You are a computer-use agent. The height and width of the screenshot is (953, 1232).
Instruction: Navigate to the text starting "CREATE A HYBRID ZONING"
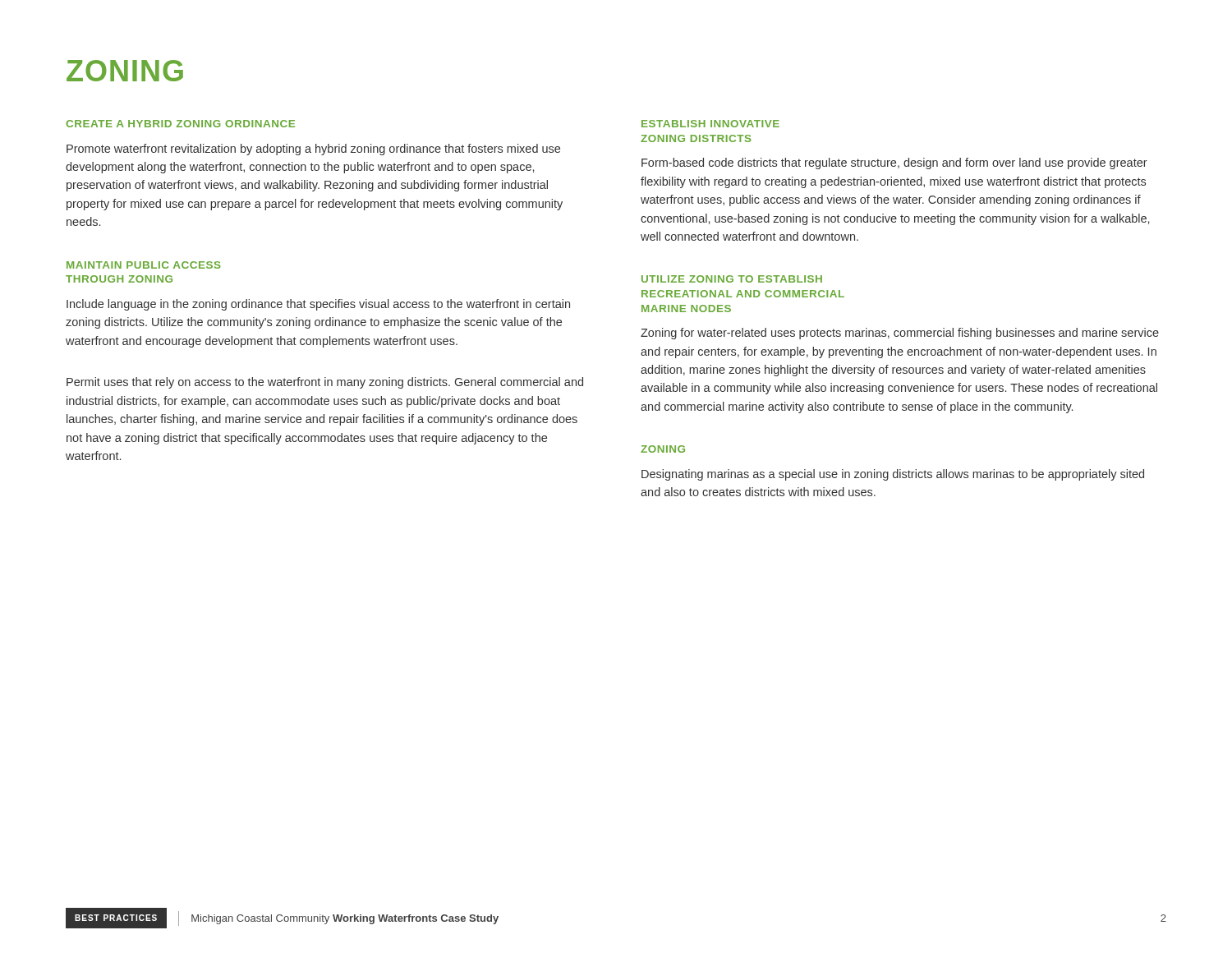(x=181, y=124)
